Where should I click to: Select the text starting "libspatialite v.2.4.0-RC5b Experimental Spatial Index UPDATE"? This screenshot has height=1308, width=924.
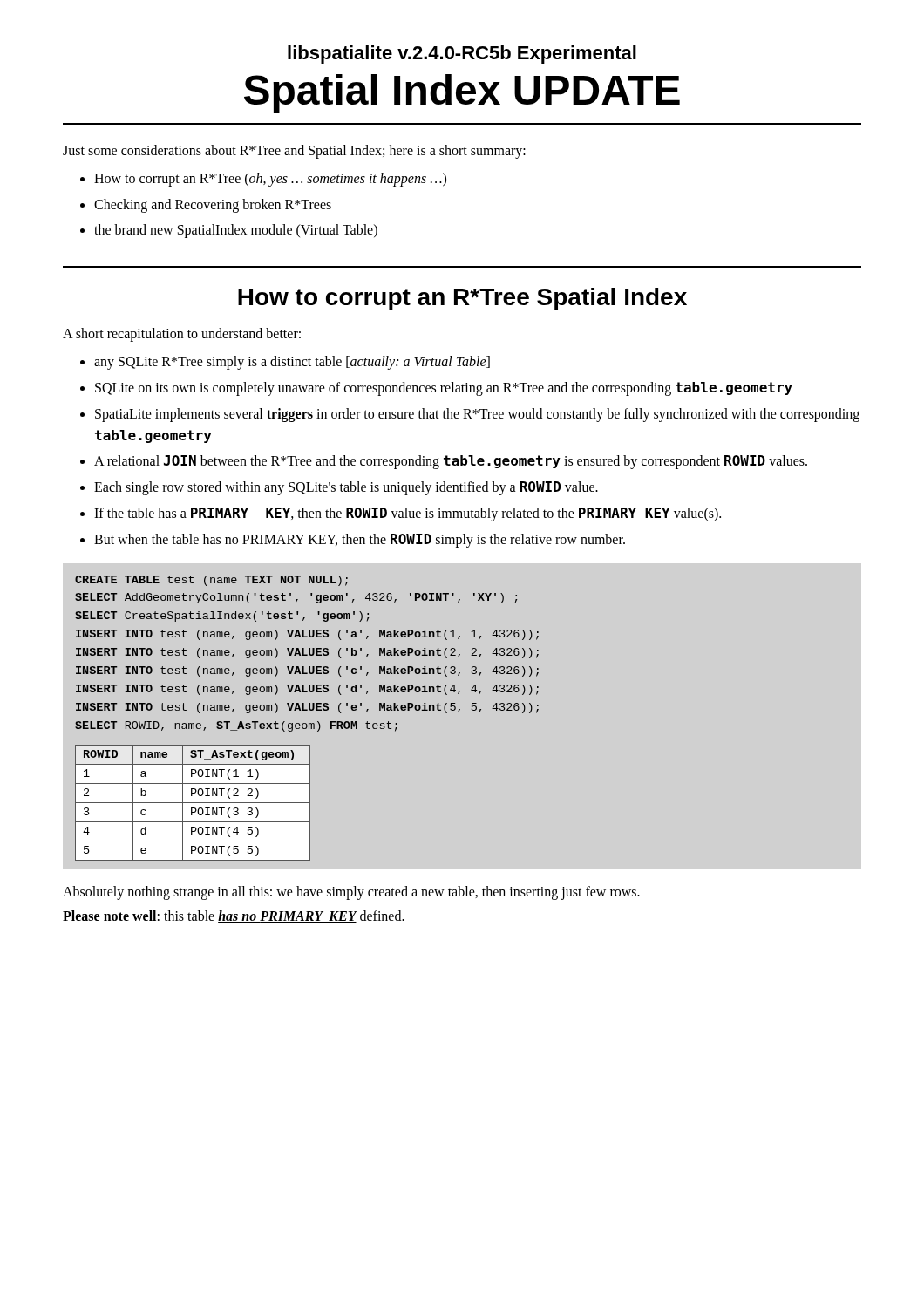point(462,78)
